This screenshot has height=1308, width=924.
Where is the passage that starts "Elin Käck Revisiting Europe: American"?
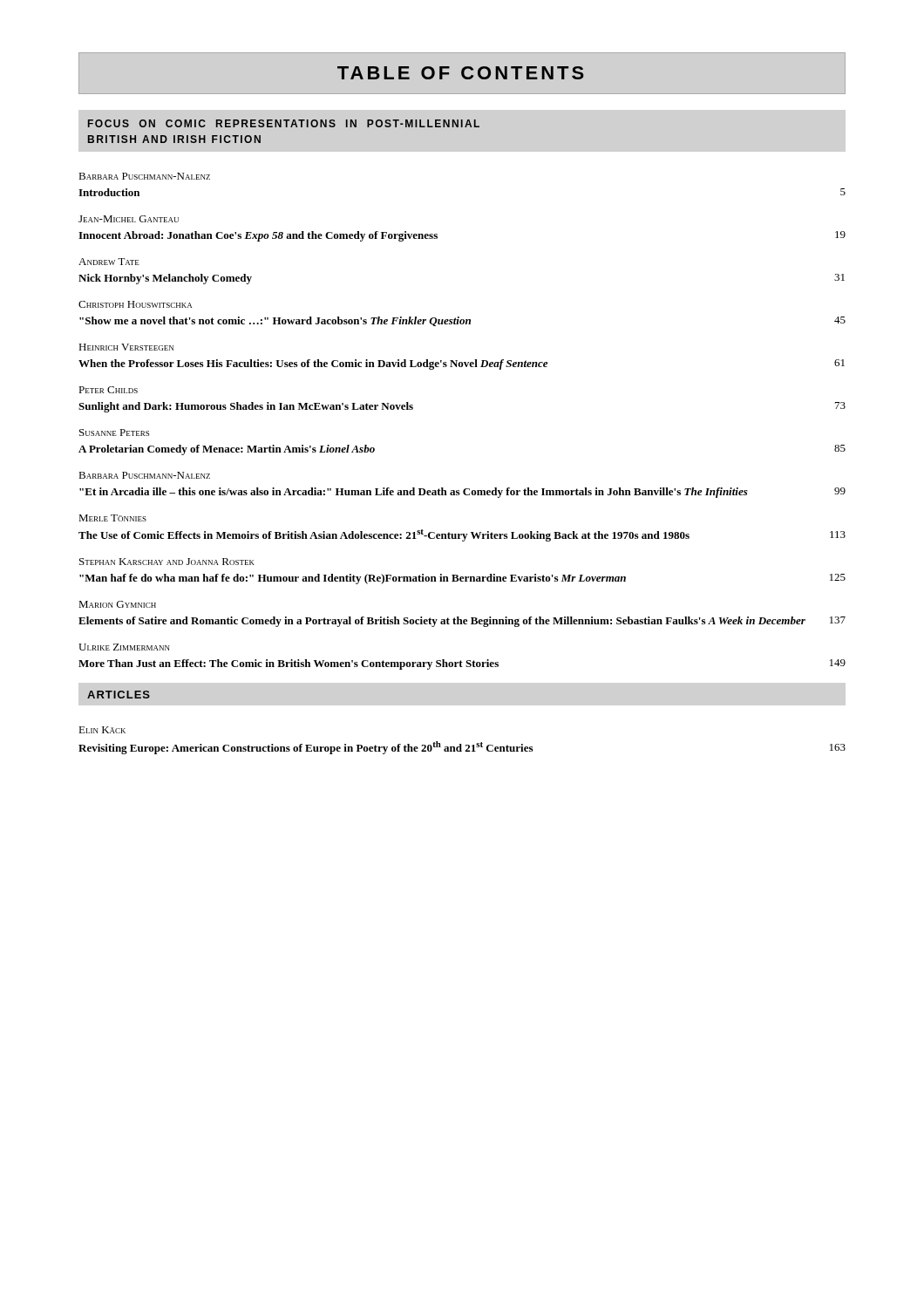pos(462,735)
